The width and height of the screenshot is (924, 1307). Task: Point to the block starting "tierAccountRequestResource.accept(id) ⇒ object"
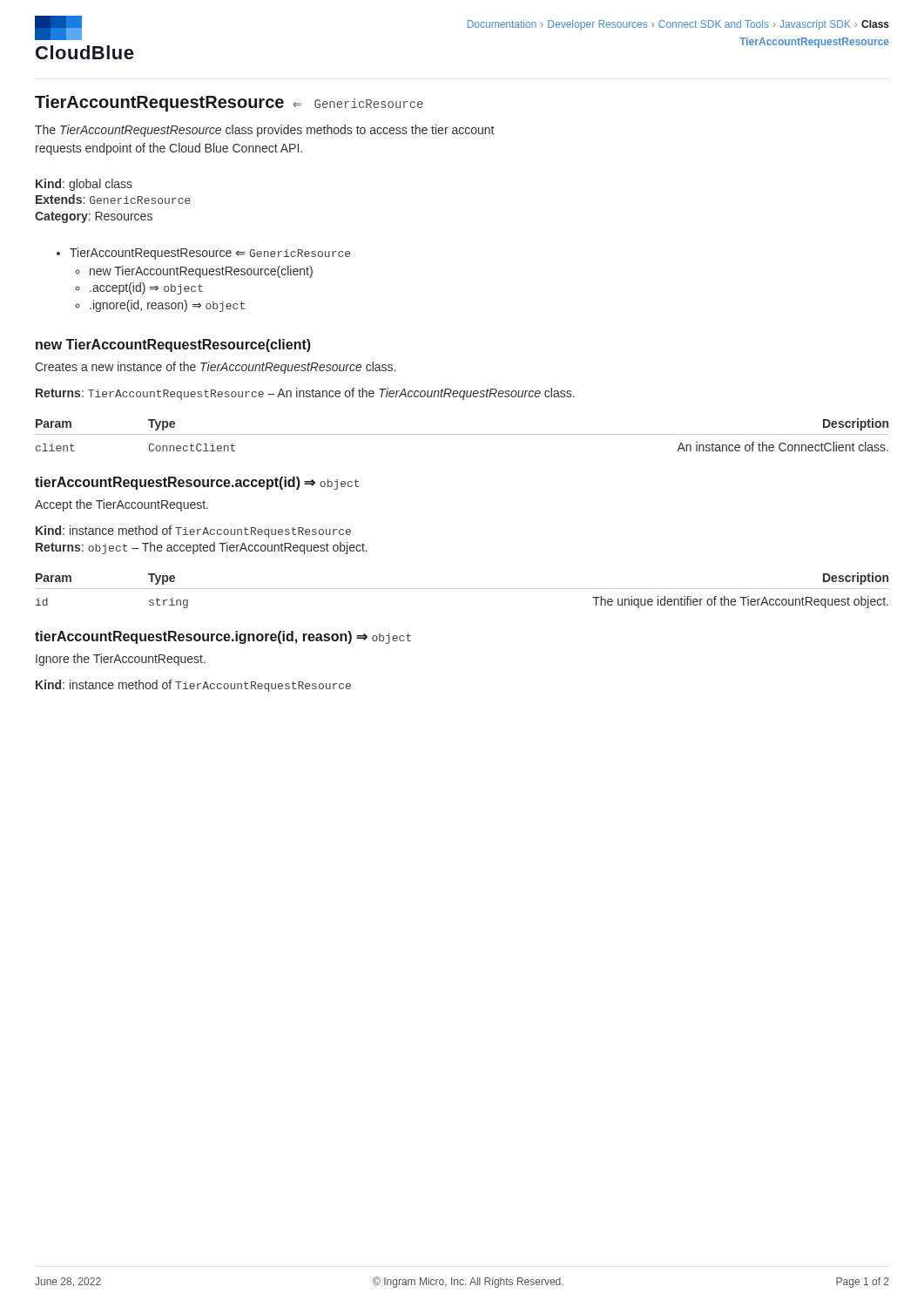coord(197,483)
